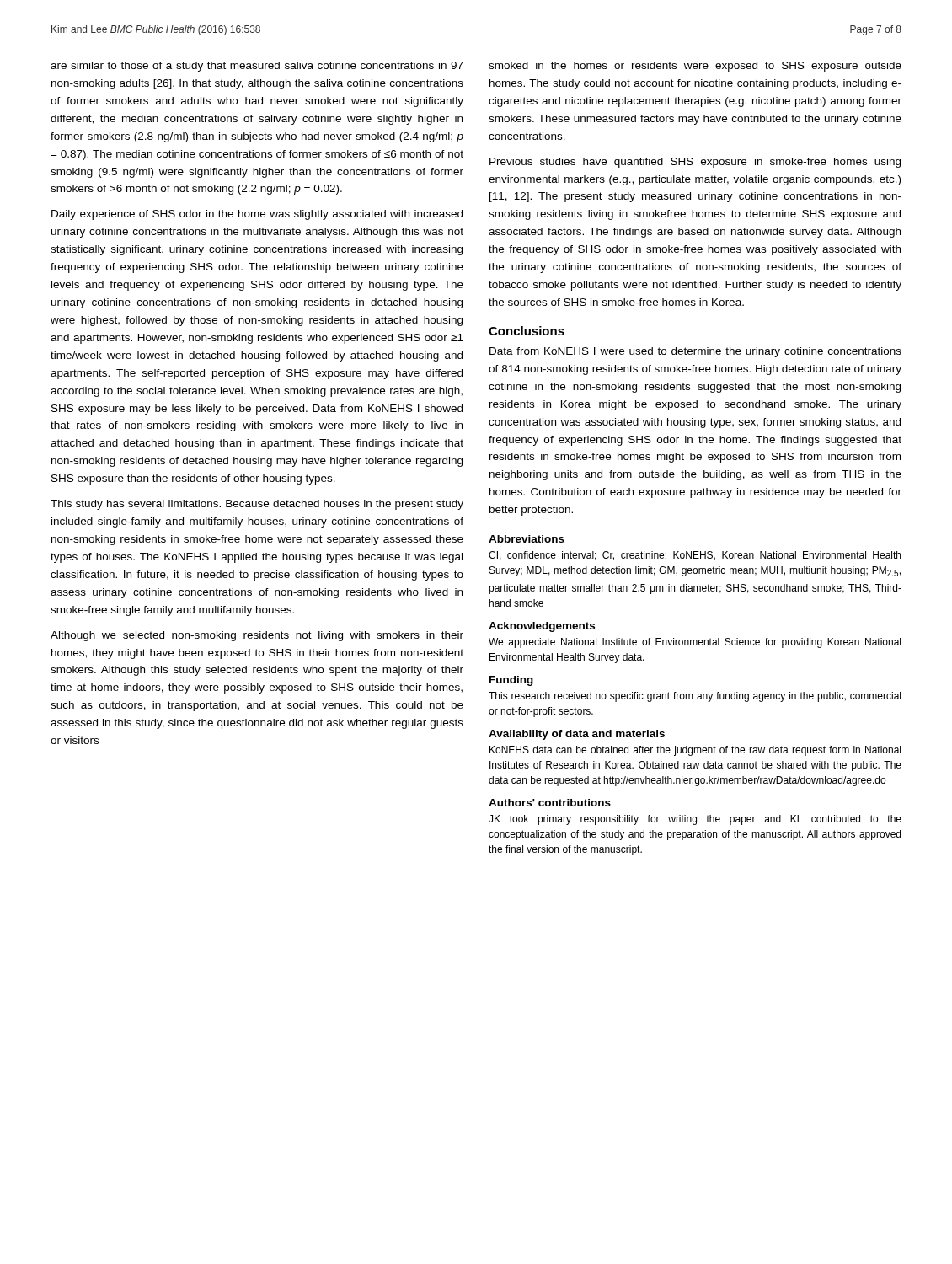Locate the block of text that opens with "We appreciate National"
952x1264 pixels.
point(695,649)
